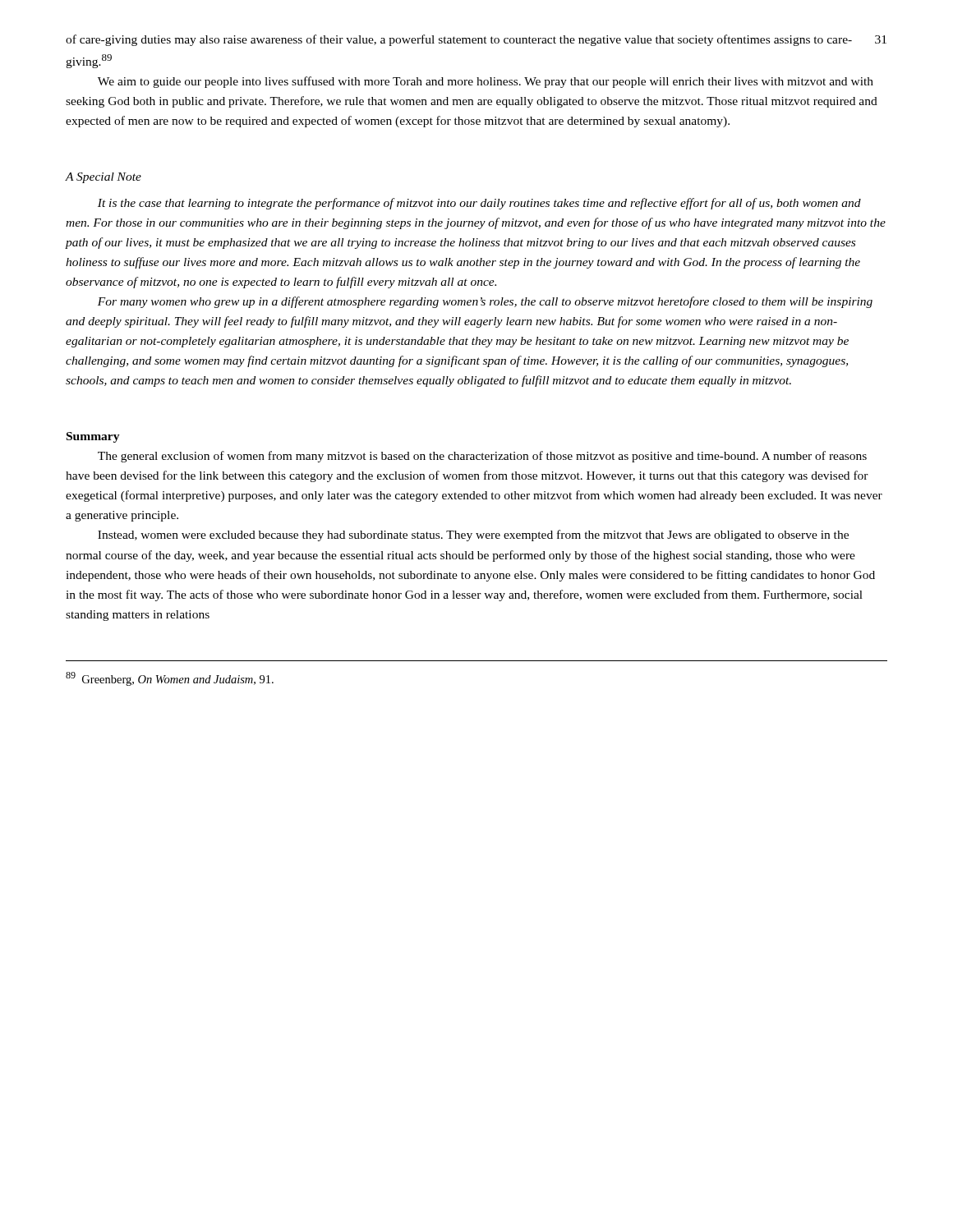Viewport: 953px width, 1232px height.
Task: Navigate to the region starting "89 Greenberg, On Women and Judaism, 91."
Action: [x=170, y=679]
